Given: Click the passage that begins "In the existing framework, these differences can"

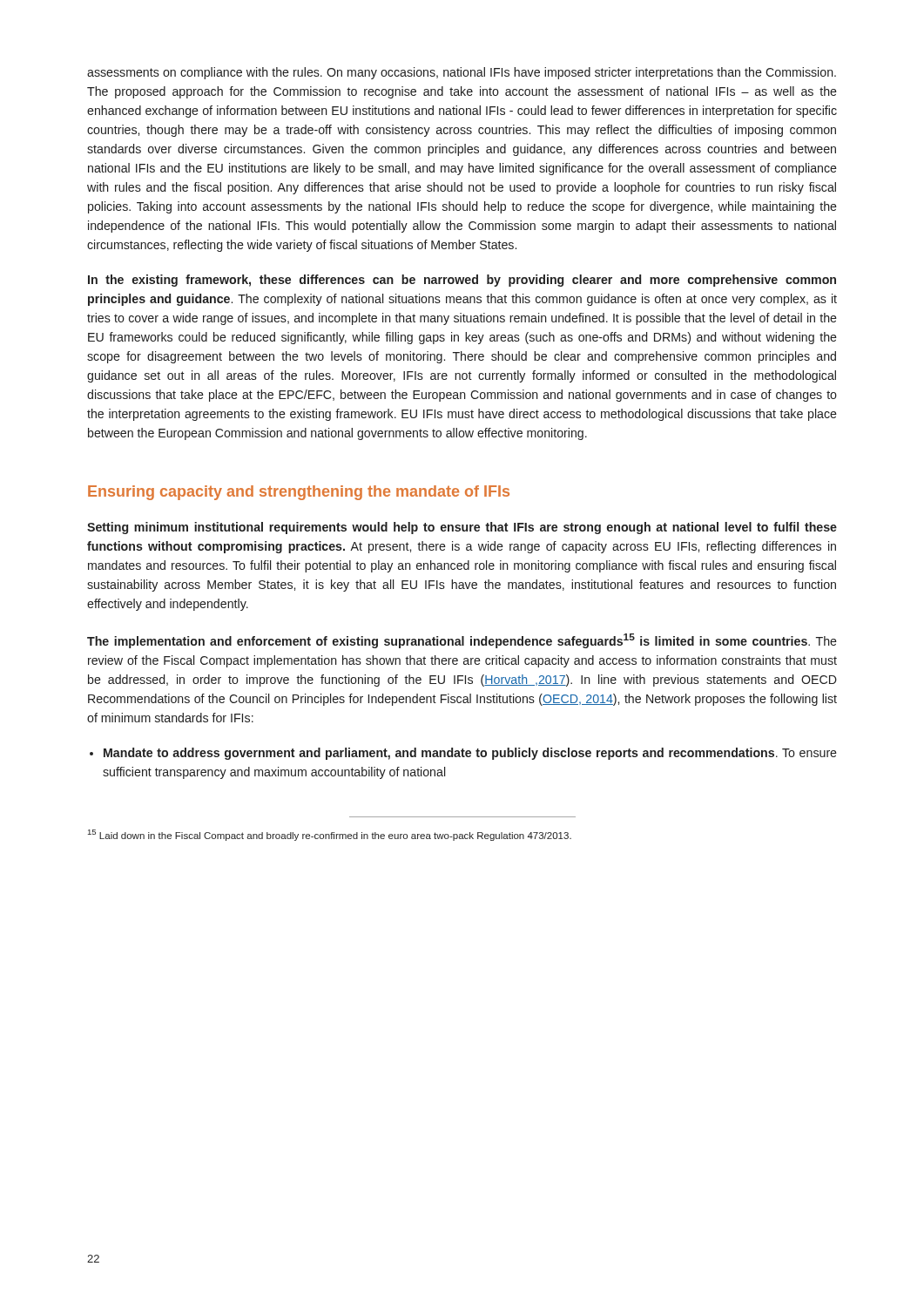Looking at the screenshot, I should tap(462, 356).
